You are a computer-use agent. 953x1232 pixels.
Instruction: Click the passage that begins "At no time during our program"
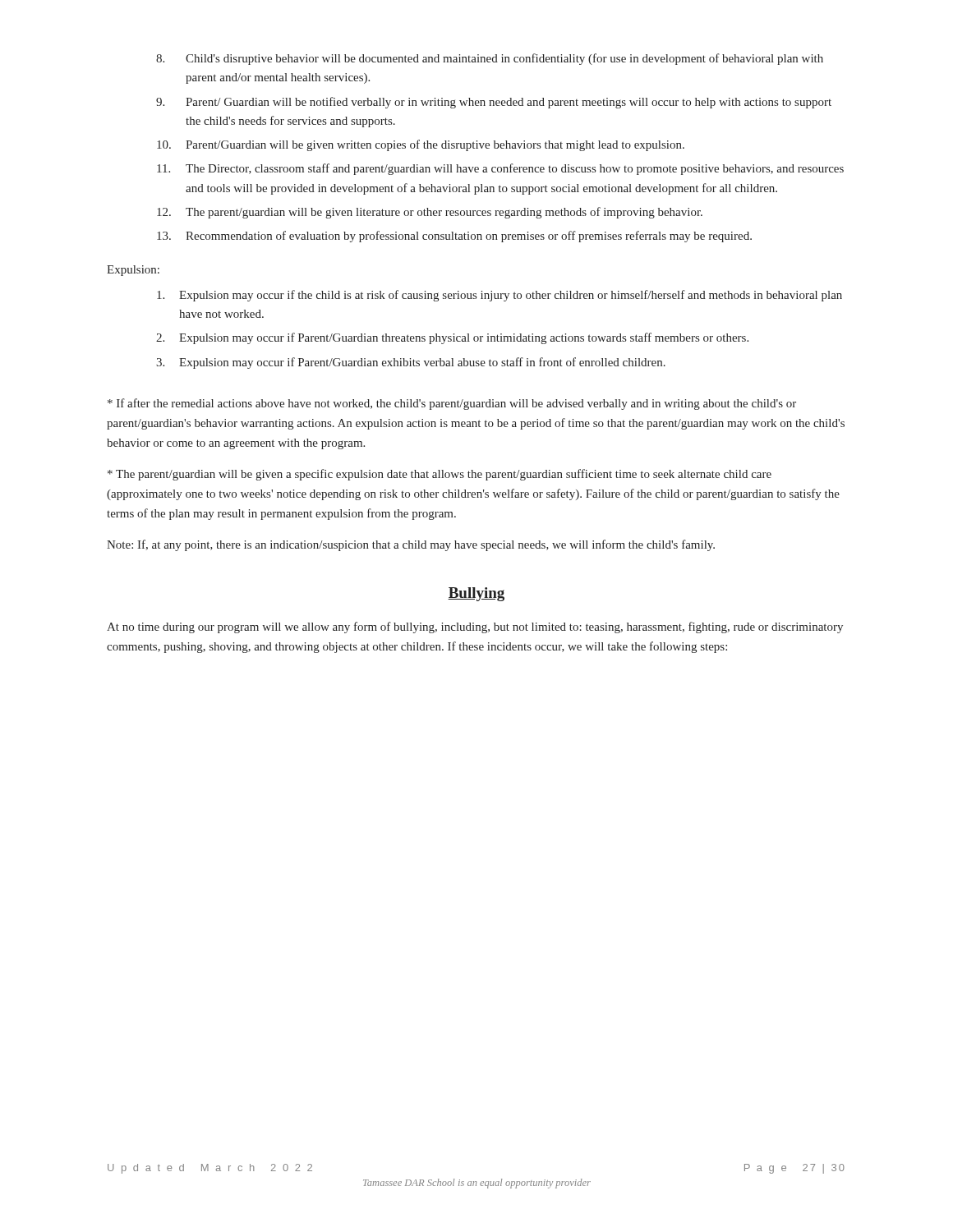click(x=475, y=636)
